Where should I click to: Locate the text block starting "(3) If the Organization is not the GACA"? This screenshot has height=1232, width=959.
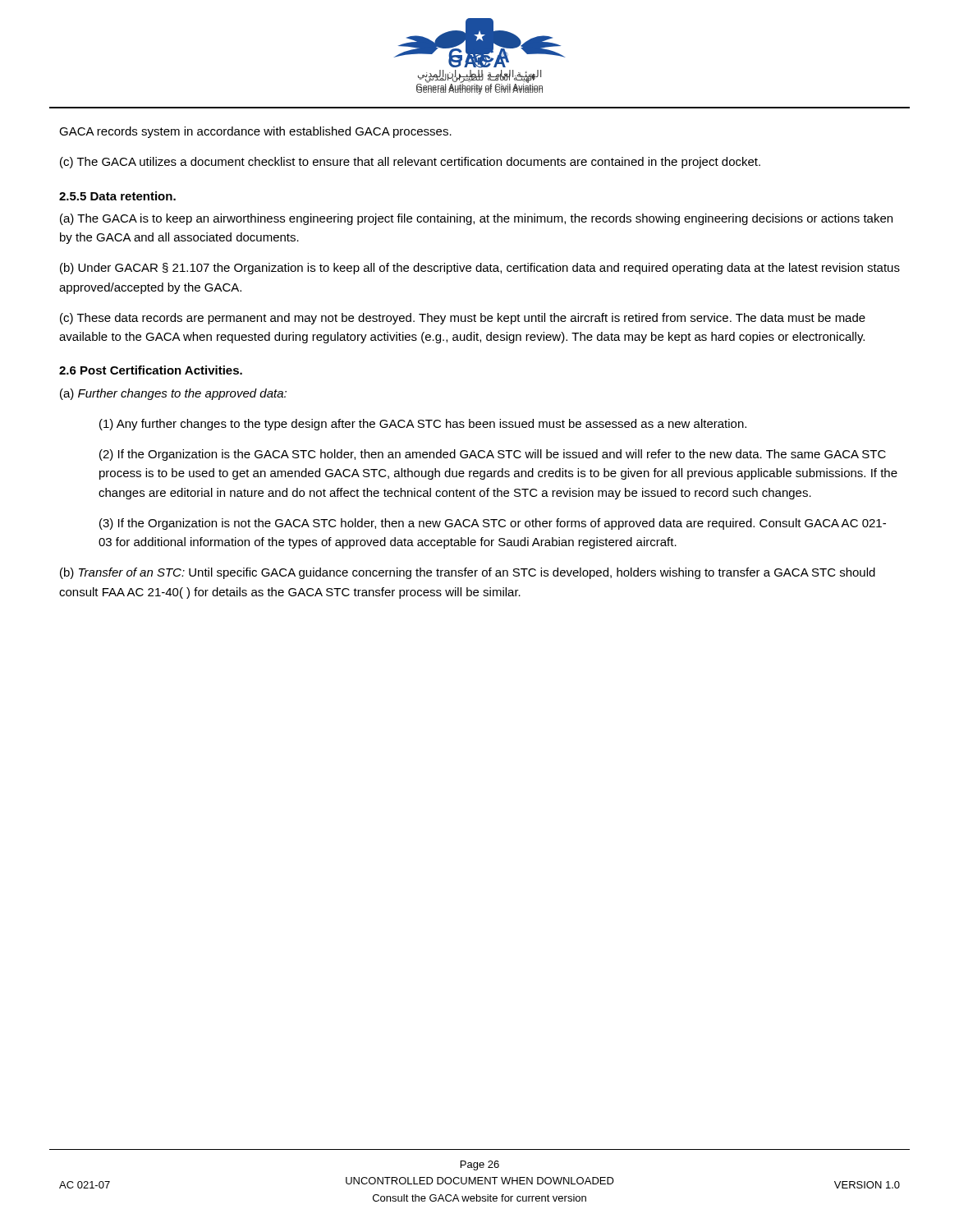click(492, 532)
